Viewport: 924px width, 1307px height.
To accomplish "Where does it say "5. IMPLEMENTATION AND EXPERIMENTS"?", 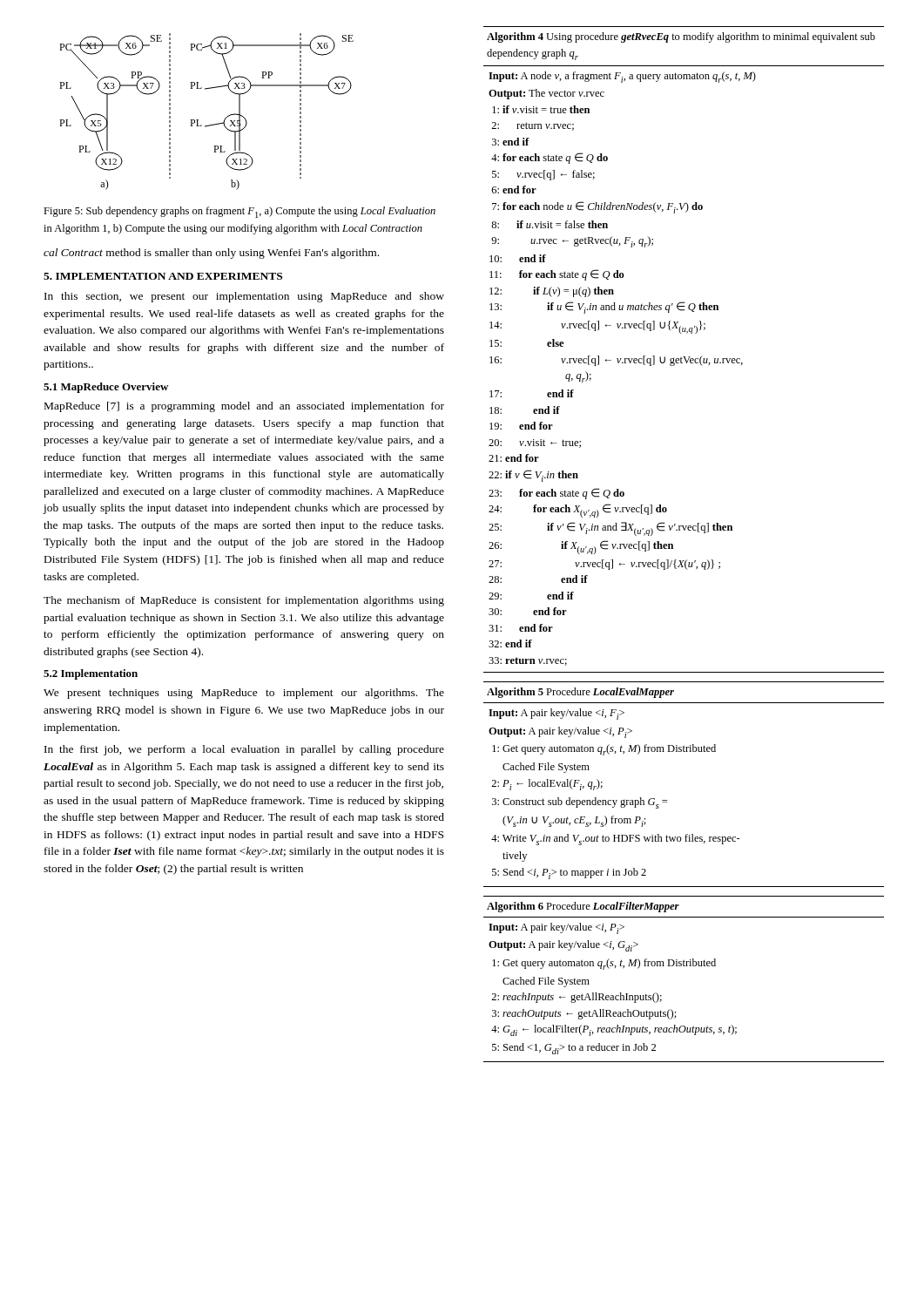I will (x=163, y=276).
